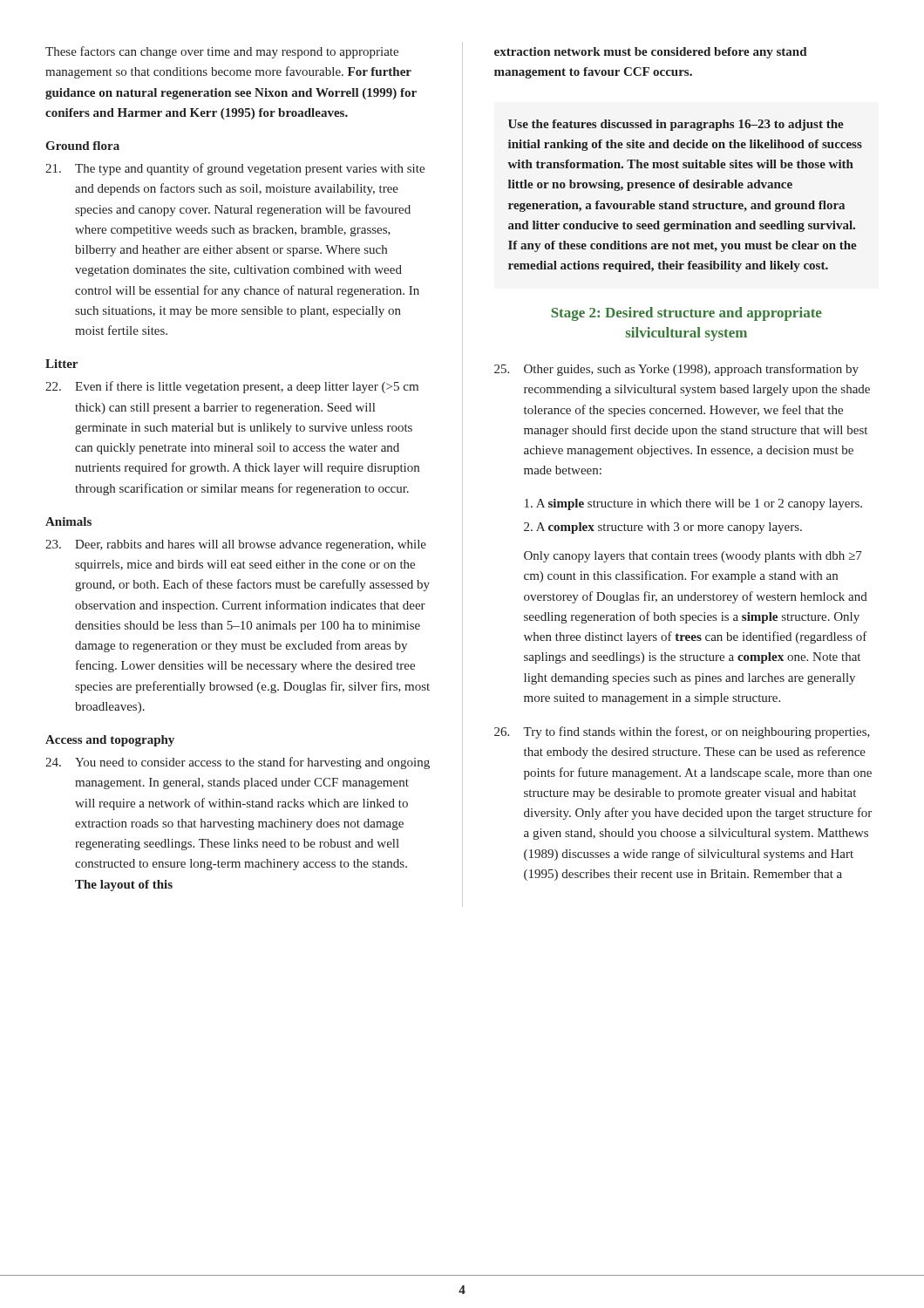Locate the text block starting "25. Other guides, such as Yorke (1998),"

(686, 420)
